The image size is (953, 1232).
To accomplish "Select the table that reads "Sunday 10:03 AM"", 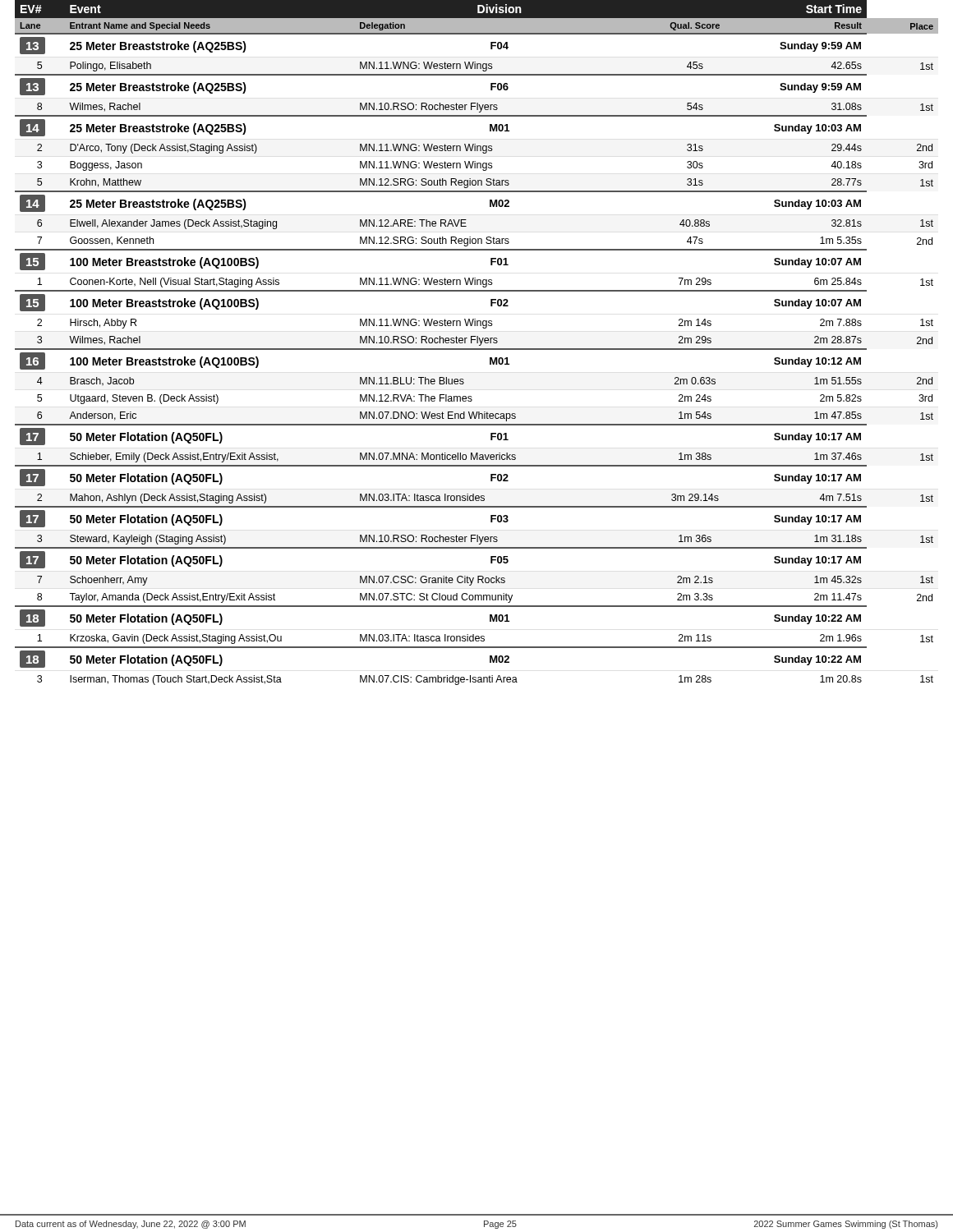I will coord(476,344).
